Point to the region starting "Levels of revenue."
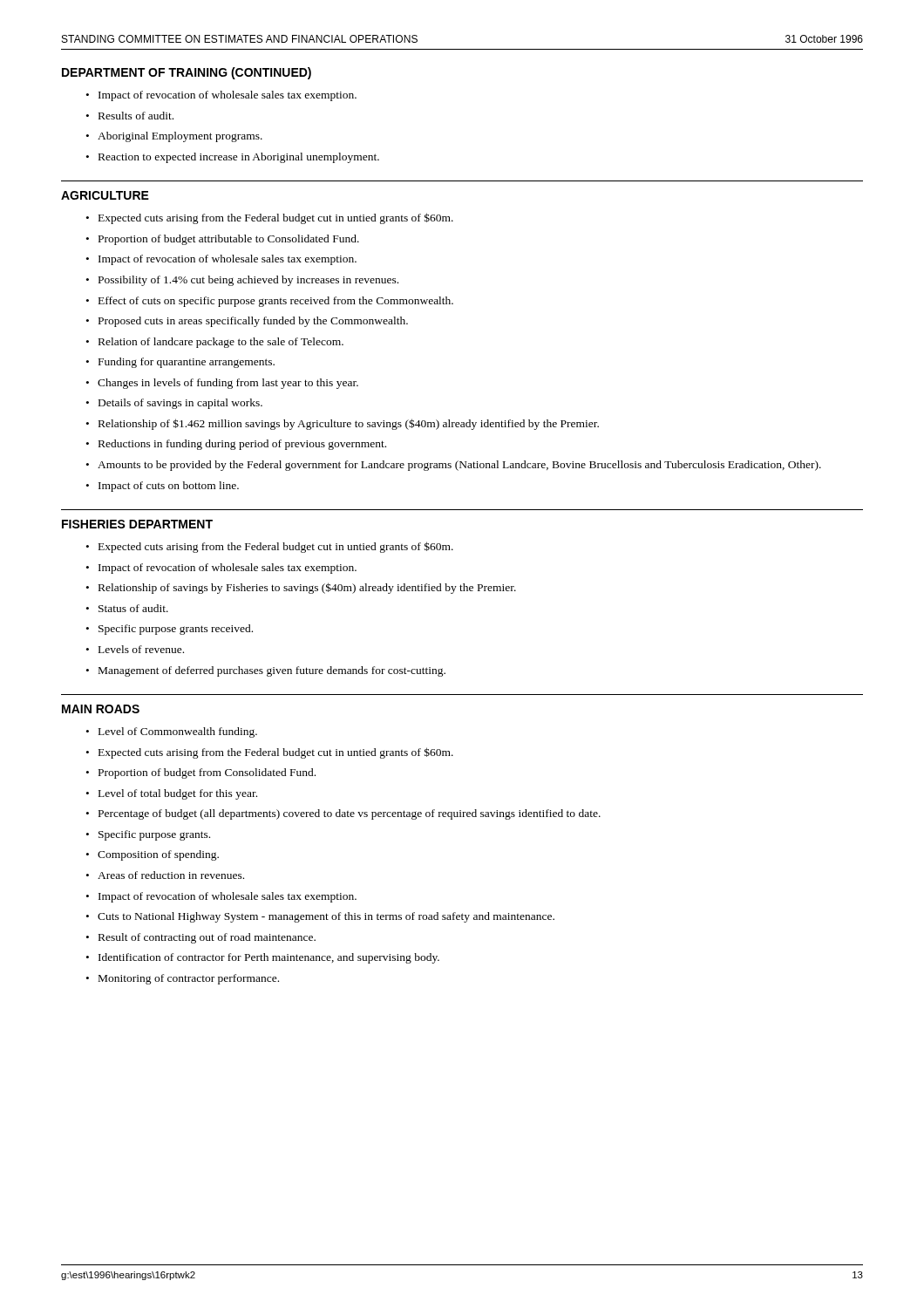Screen dimensions: 1308x924 (x=141, y=649)
